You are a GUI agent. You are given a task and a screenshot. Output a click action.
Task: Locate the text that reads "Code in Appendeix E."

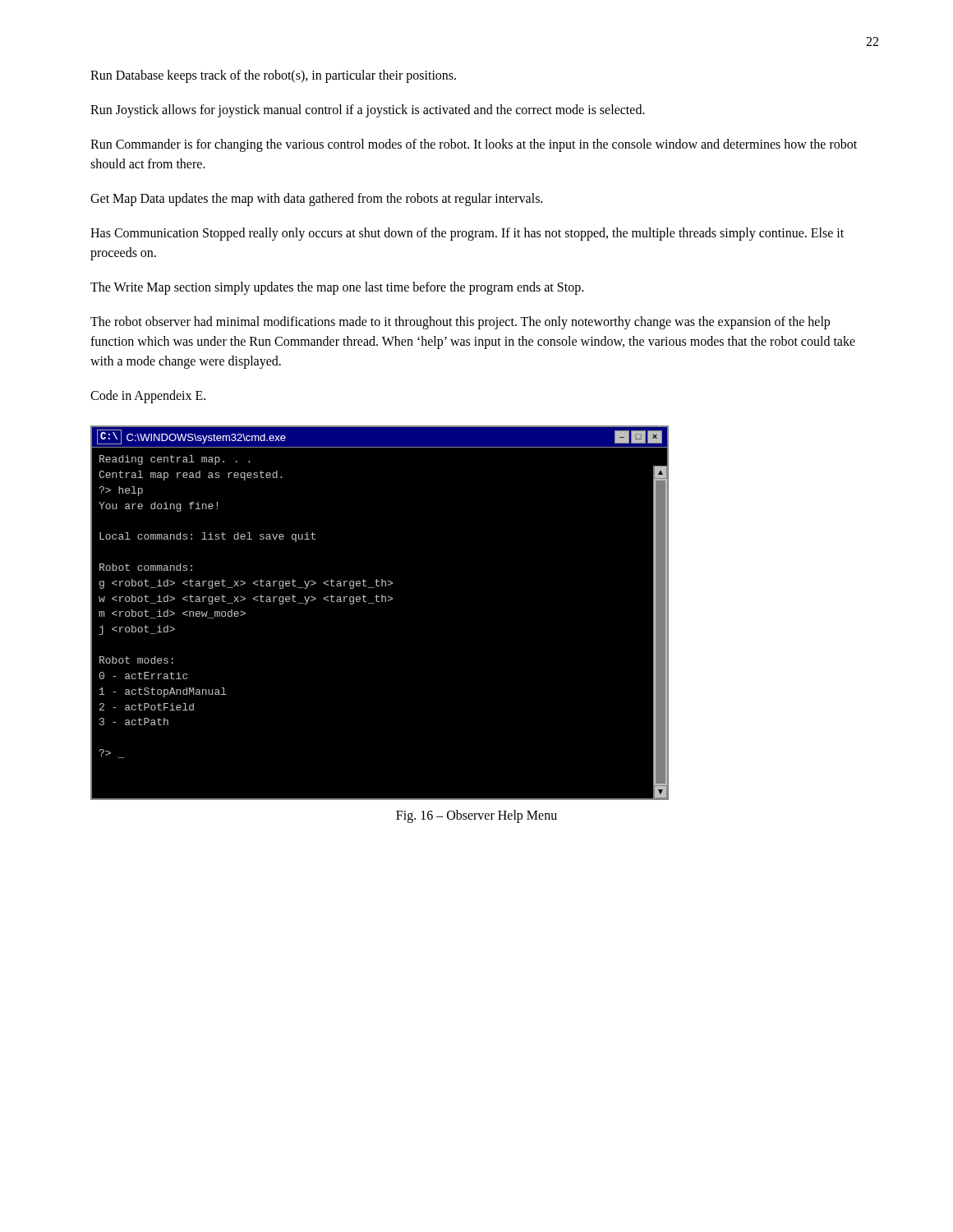click(x=148, y=395)
